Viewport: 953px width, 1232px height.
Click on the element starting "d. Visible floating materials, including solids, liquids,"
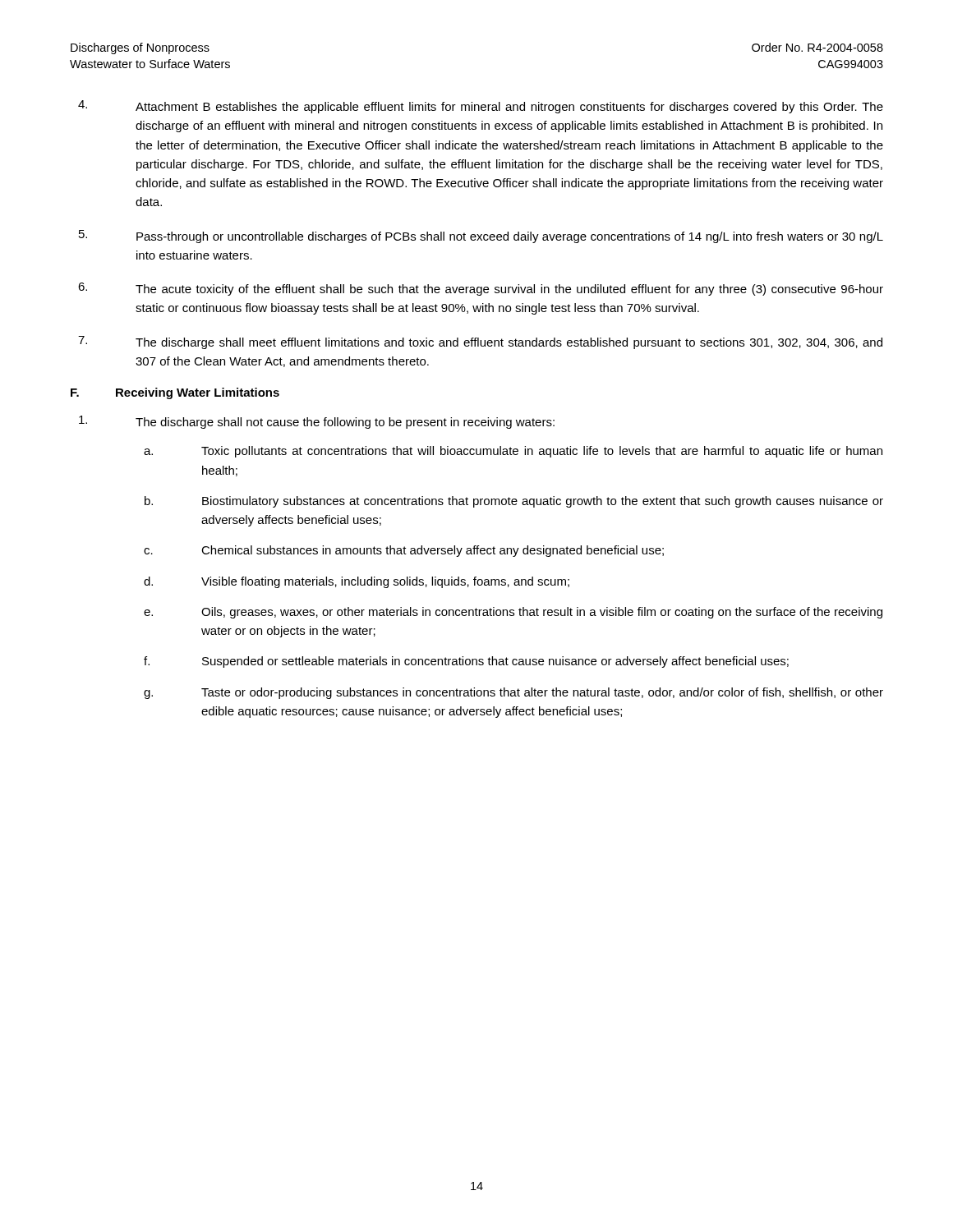[x=509, y=581]
